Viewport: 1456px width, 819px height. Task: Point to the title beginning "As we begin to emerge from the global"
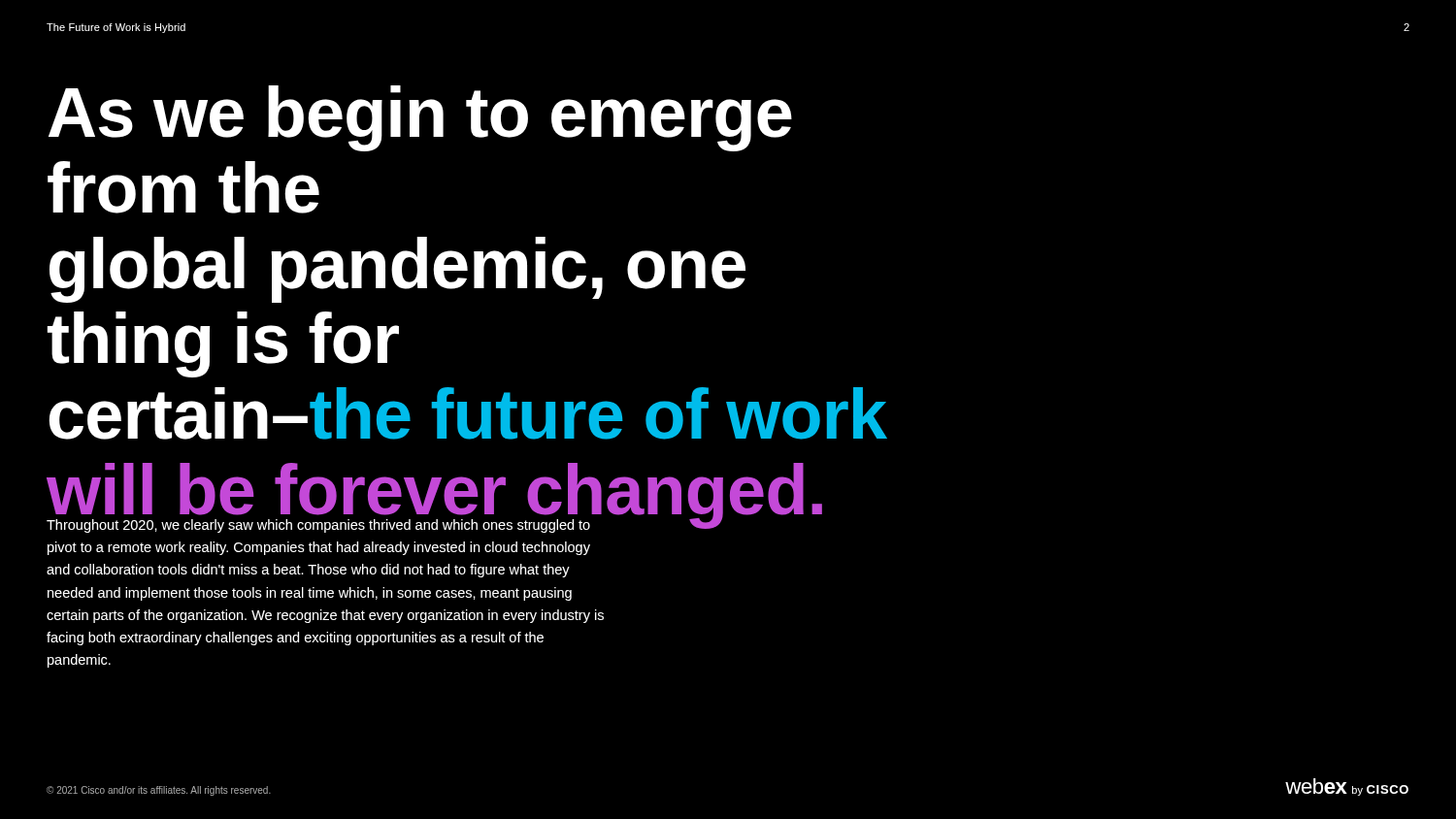483,302
